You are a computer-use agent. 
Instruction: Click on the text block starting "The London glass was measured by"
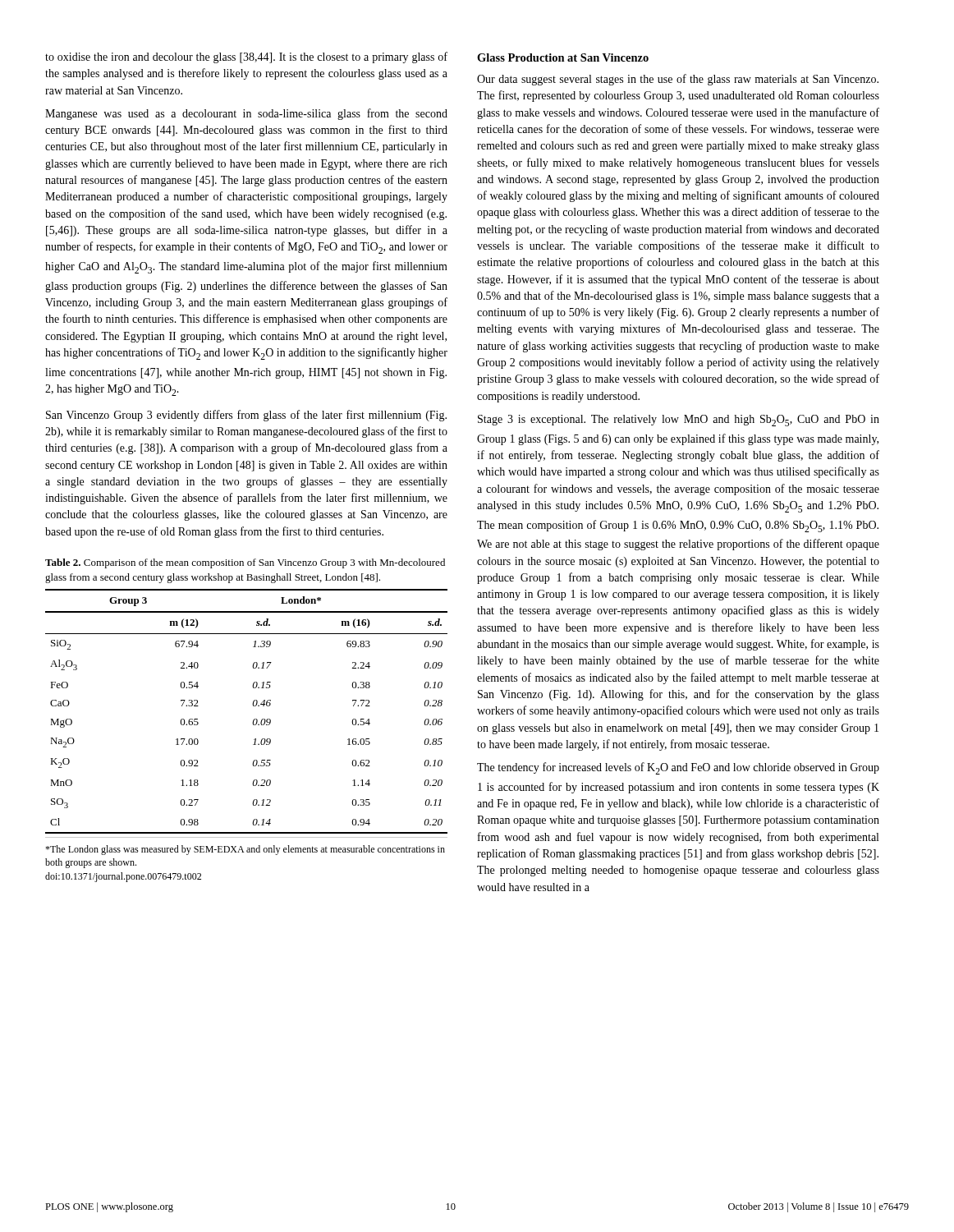point(245,863)
